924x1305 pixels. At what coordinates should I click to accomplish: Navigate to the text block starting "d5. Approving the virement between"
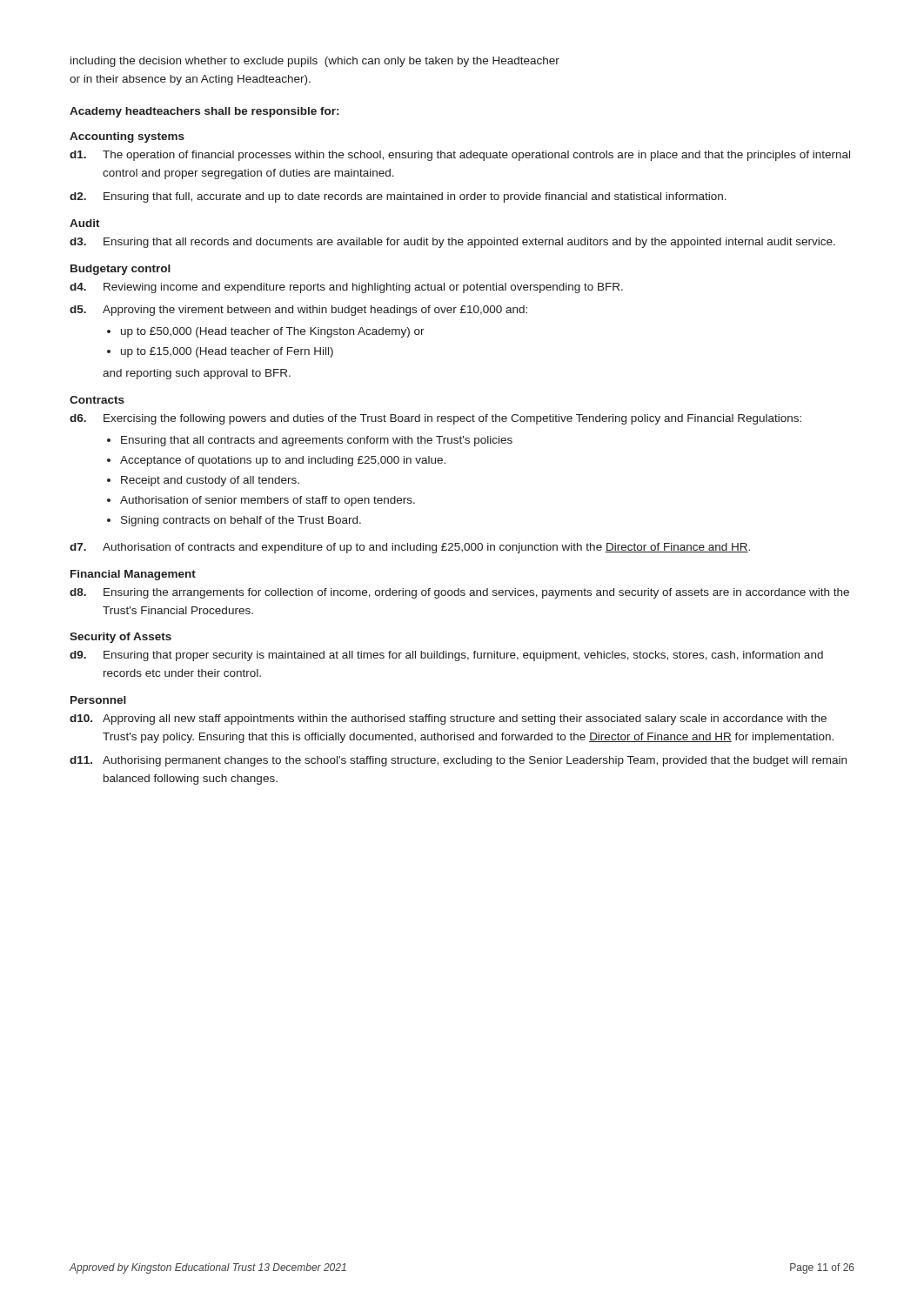click(x=298, y=311)
